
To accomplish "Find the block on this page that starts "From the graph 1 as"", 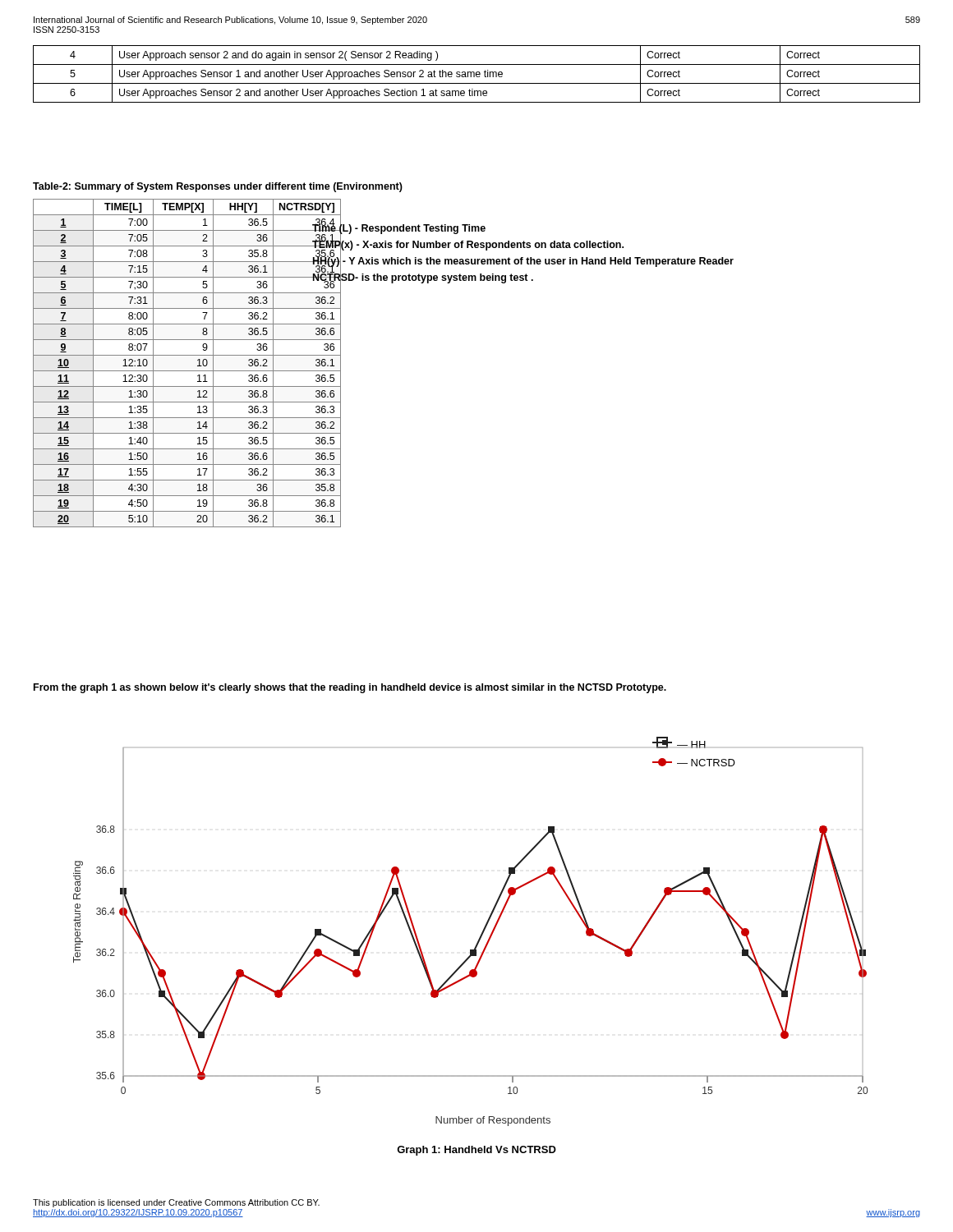I will (350, 687).
